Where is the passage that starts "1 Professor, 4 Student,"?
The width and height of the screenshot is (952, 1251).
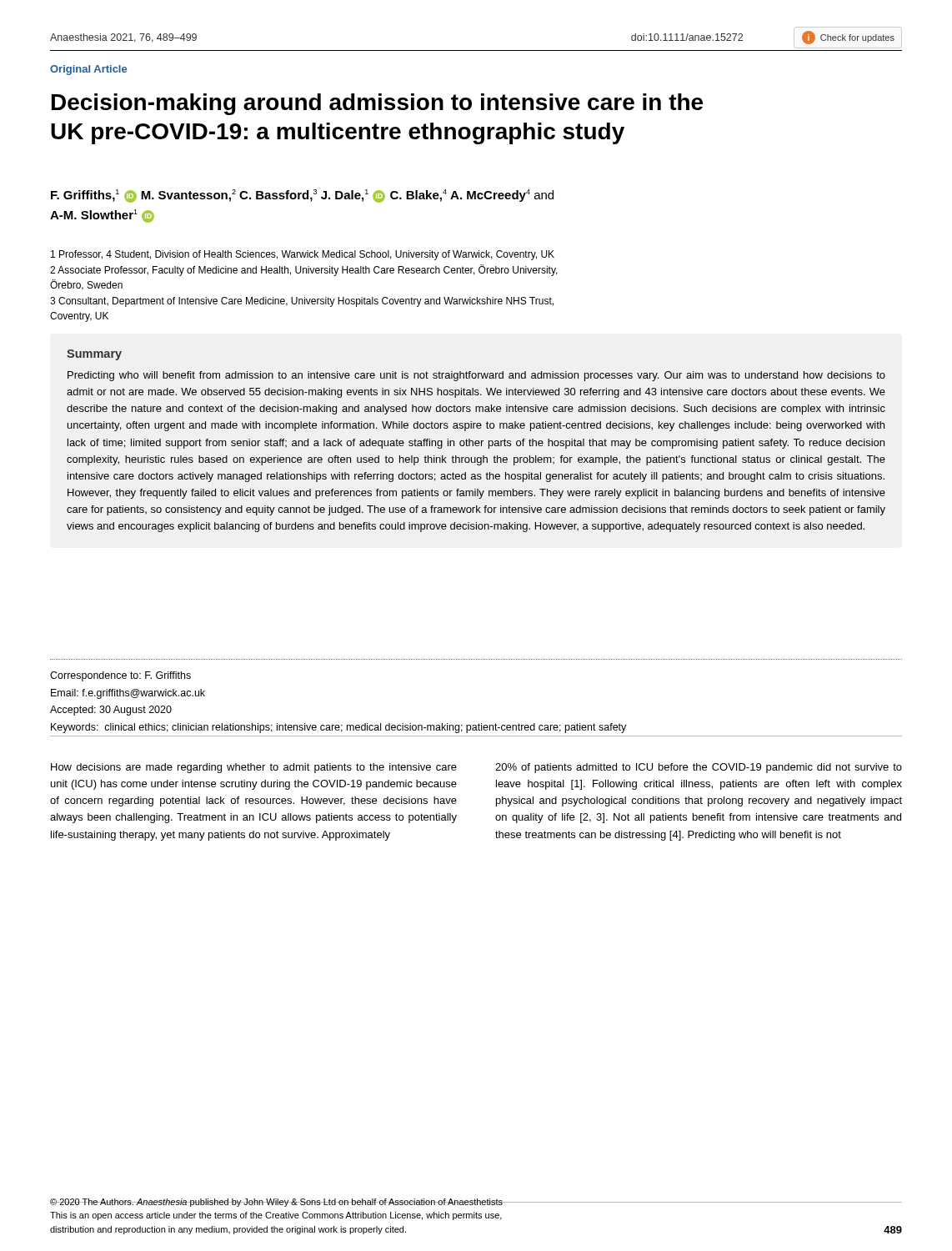tap(304, 285)
